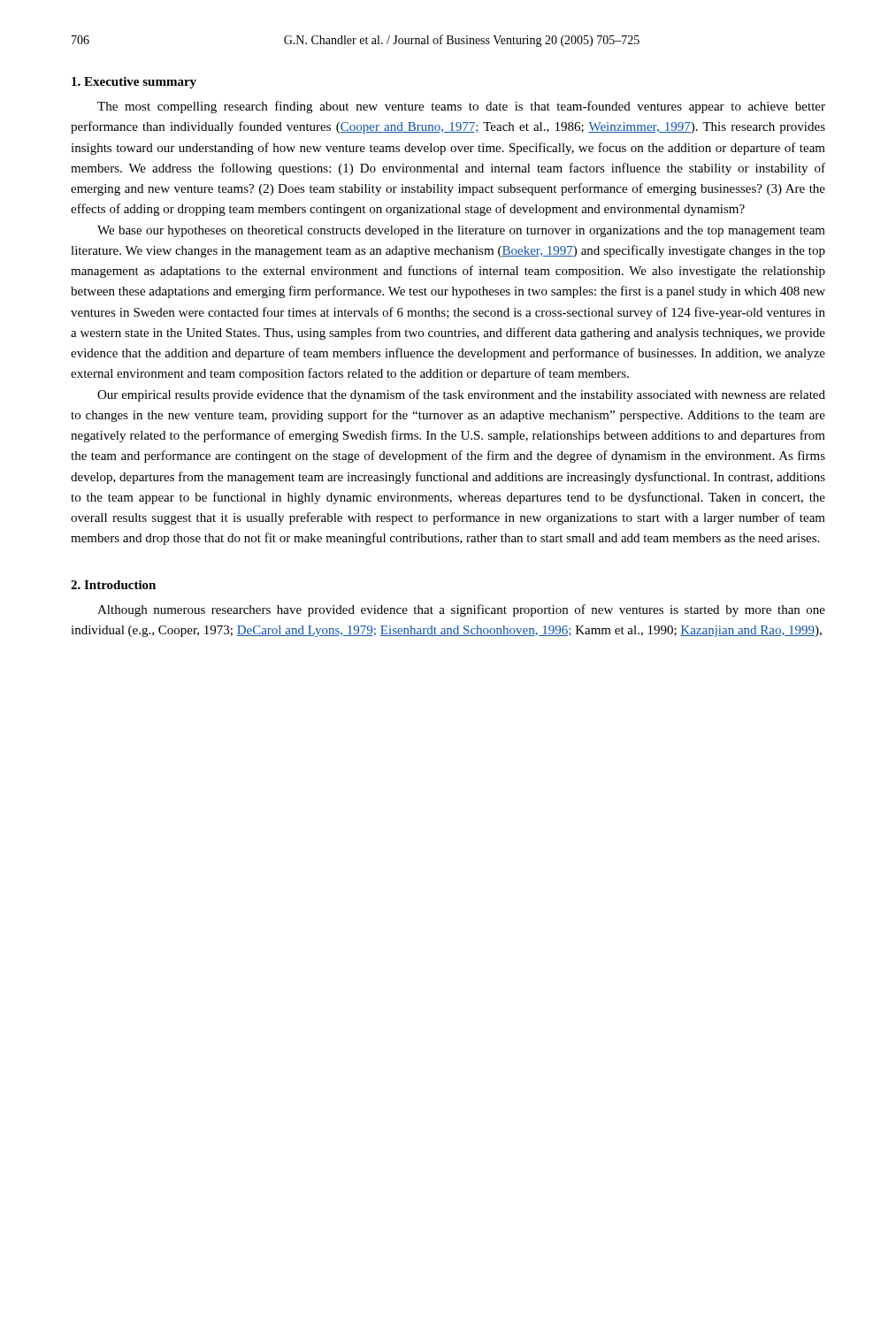Select the text block starting "Although numerous researchers have provided"

pos(448,620)
